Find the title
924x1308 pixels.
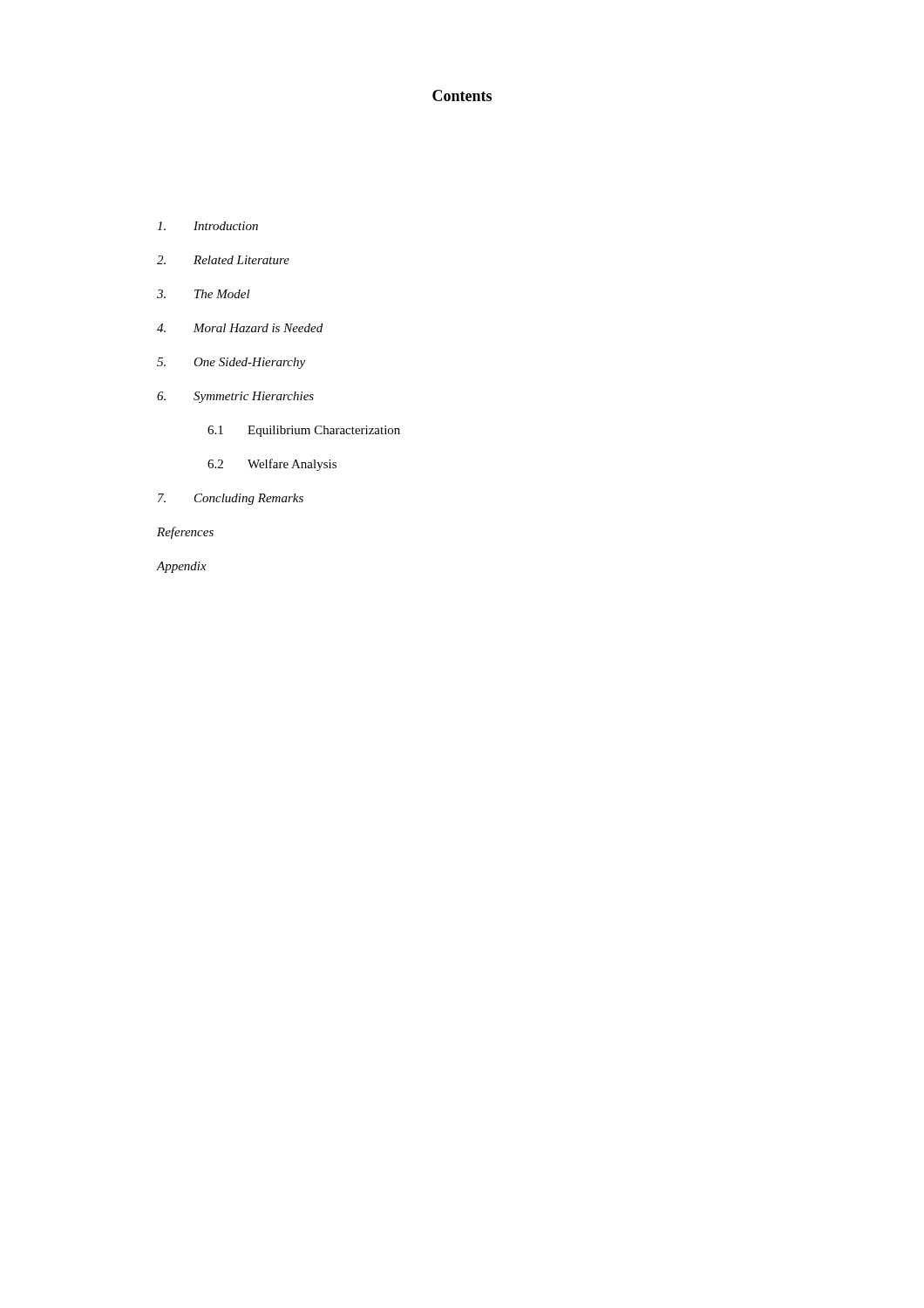coord(462,96)
